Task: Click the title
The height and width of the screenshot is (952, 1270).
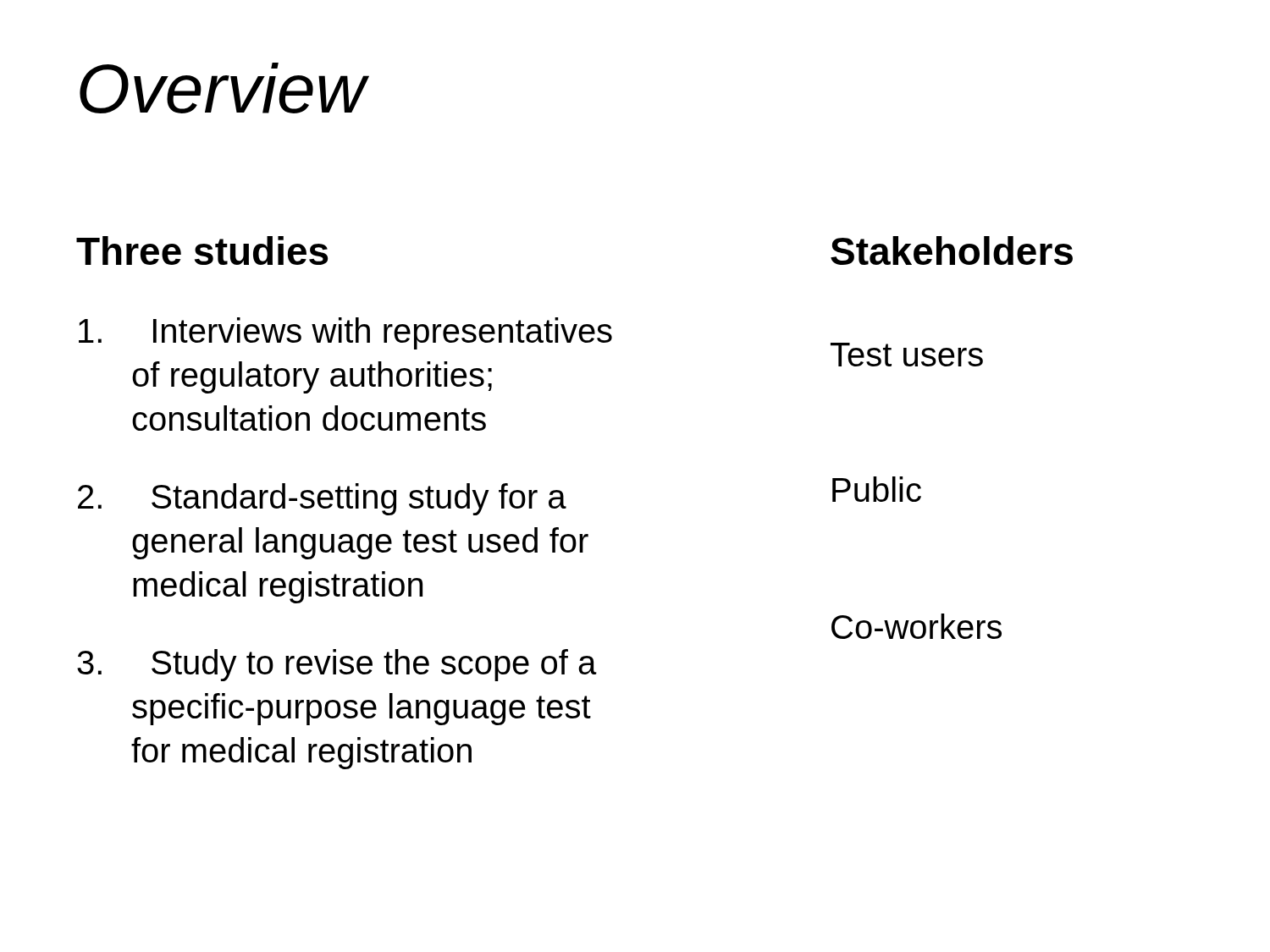Action: click(221, 89)
